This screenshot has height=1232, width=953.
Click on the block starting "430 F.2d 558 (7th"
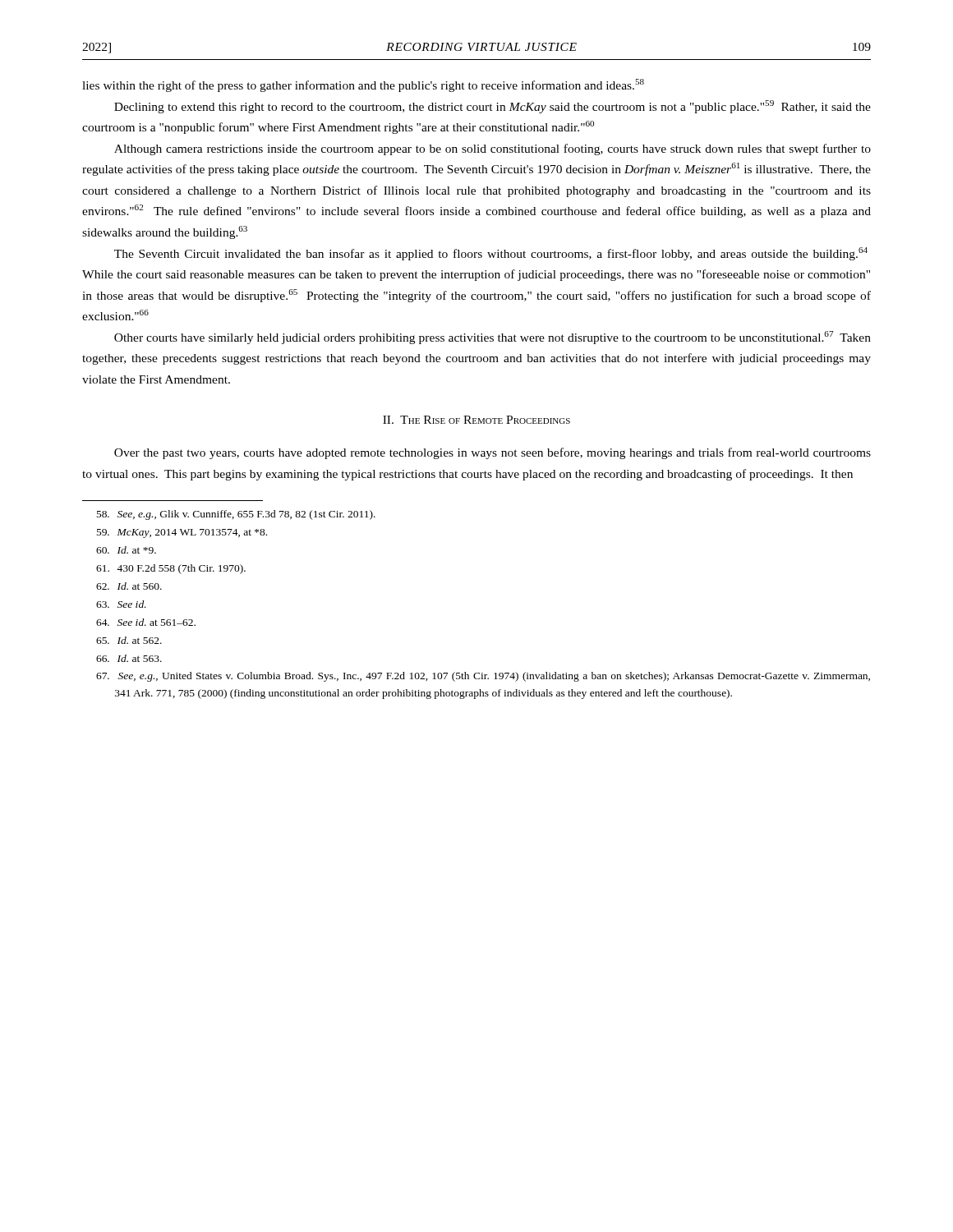click(171, 569)
